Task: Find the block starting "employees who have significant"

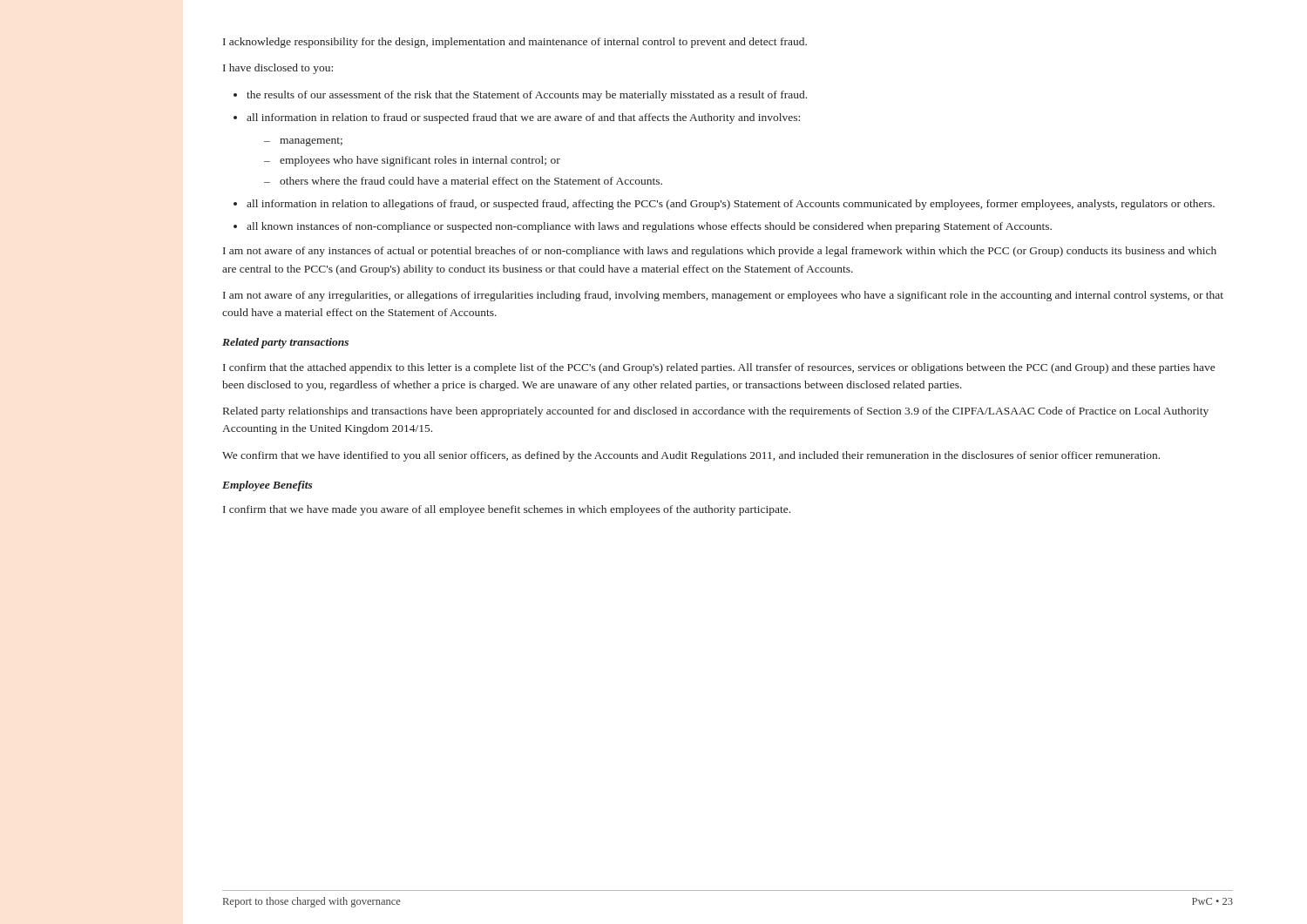Action: pyautogui.click(x=412, y=161)
